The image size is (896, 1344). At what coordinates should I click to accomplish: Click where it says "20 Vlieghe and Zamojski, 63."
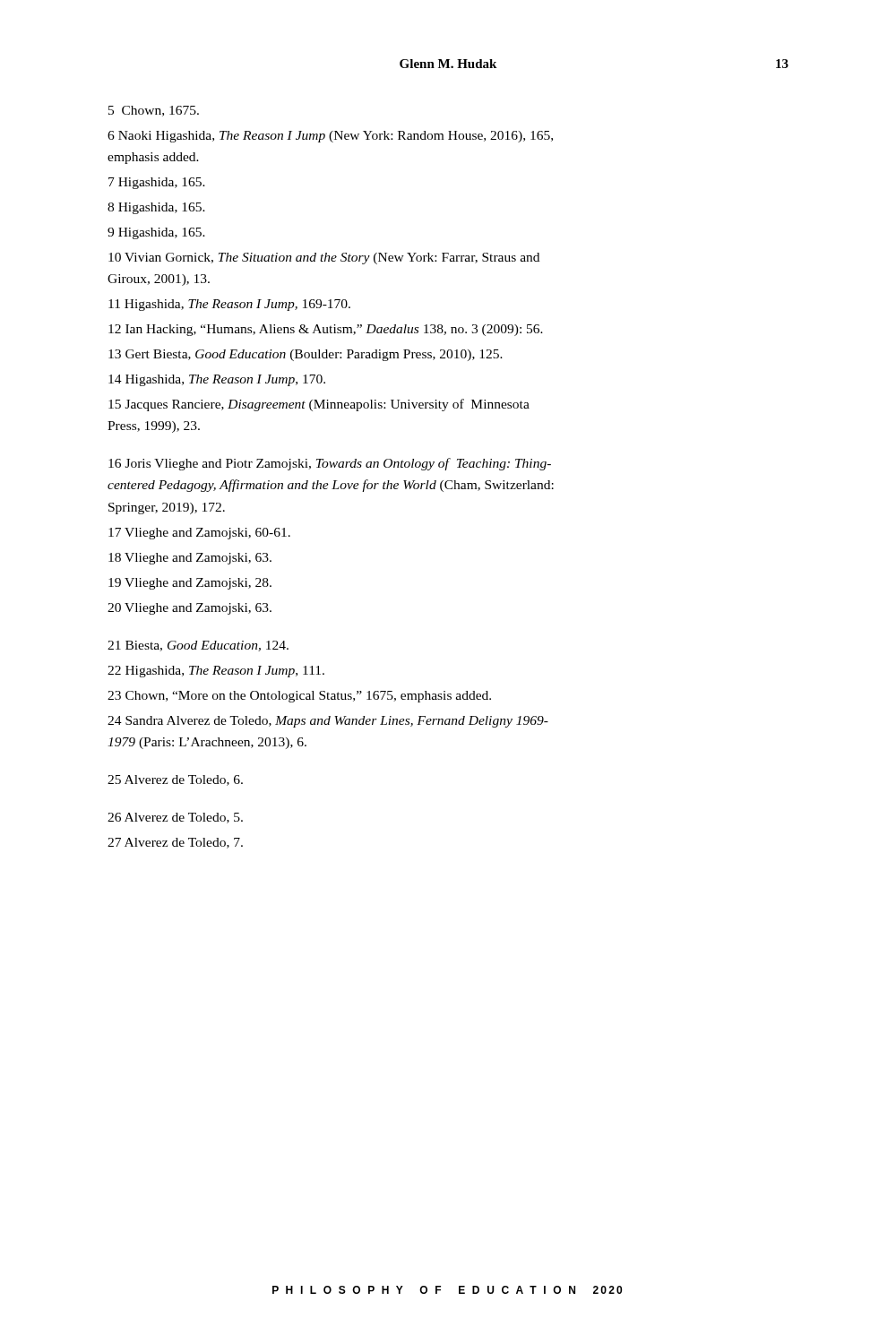coord(190,607)
